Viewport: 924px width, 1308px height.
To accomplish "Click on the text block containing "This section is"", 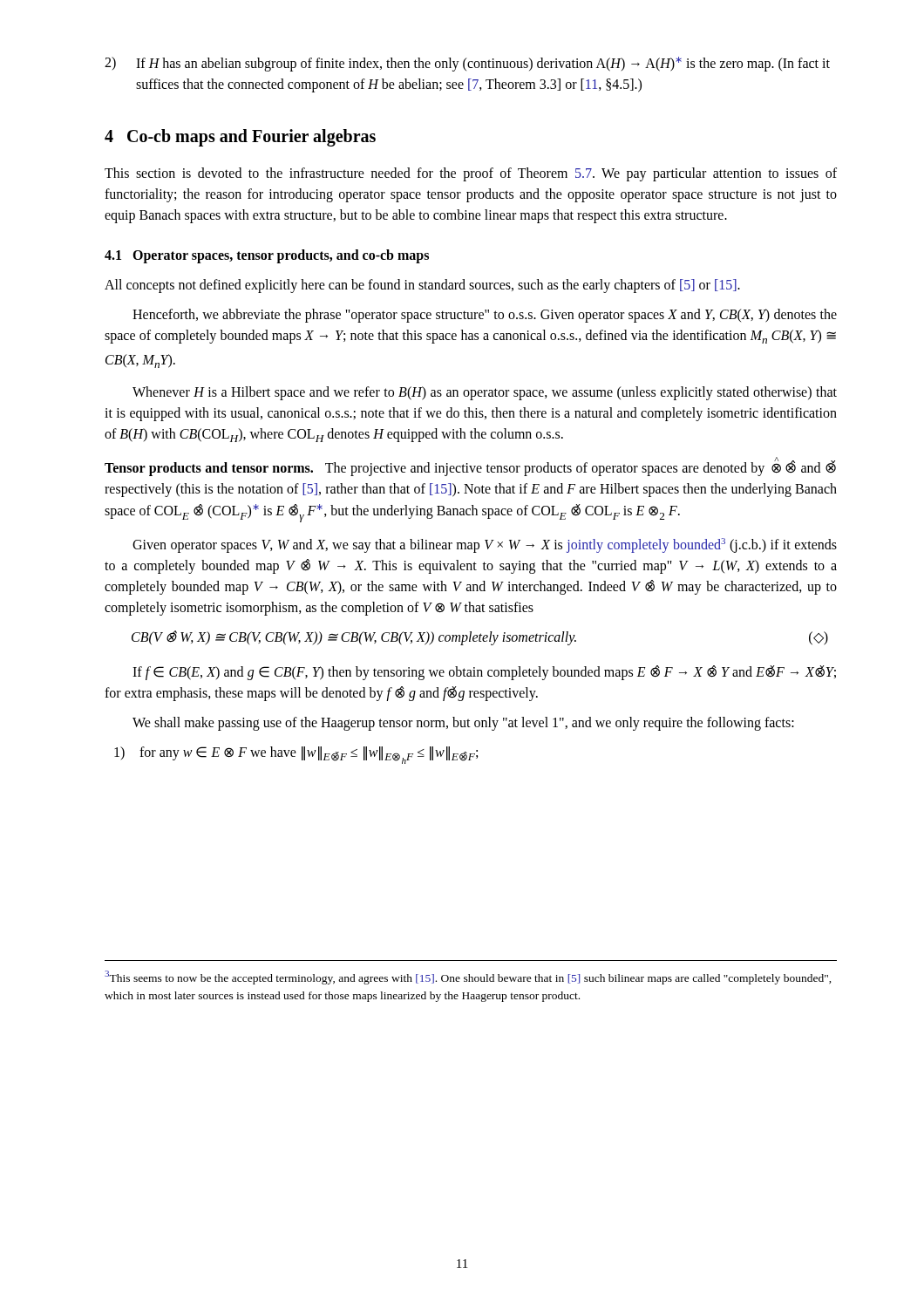I will tap(471, 195).
